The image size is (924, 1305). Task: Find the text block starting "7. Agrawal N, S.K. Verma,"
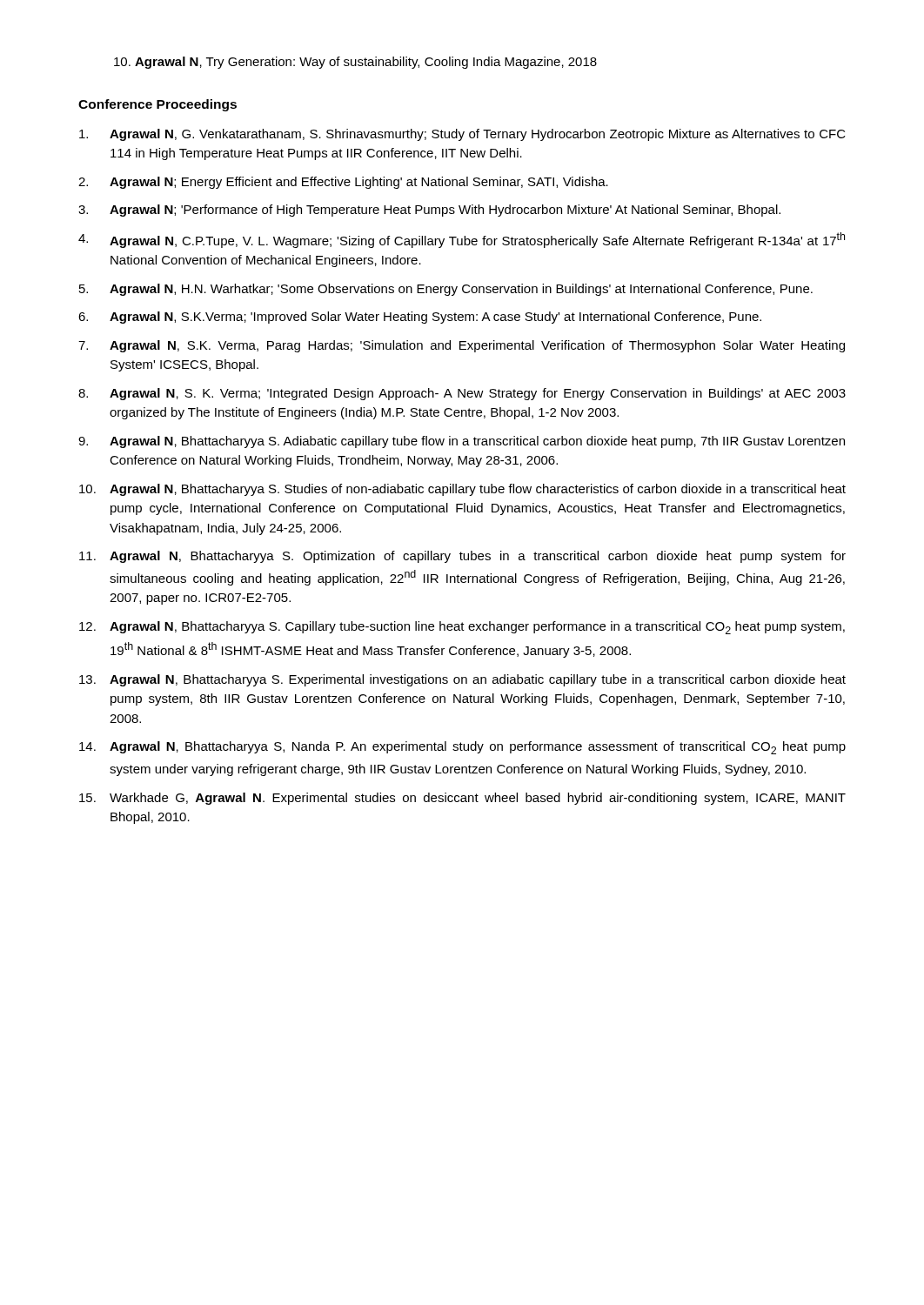462,355
